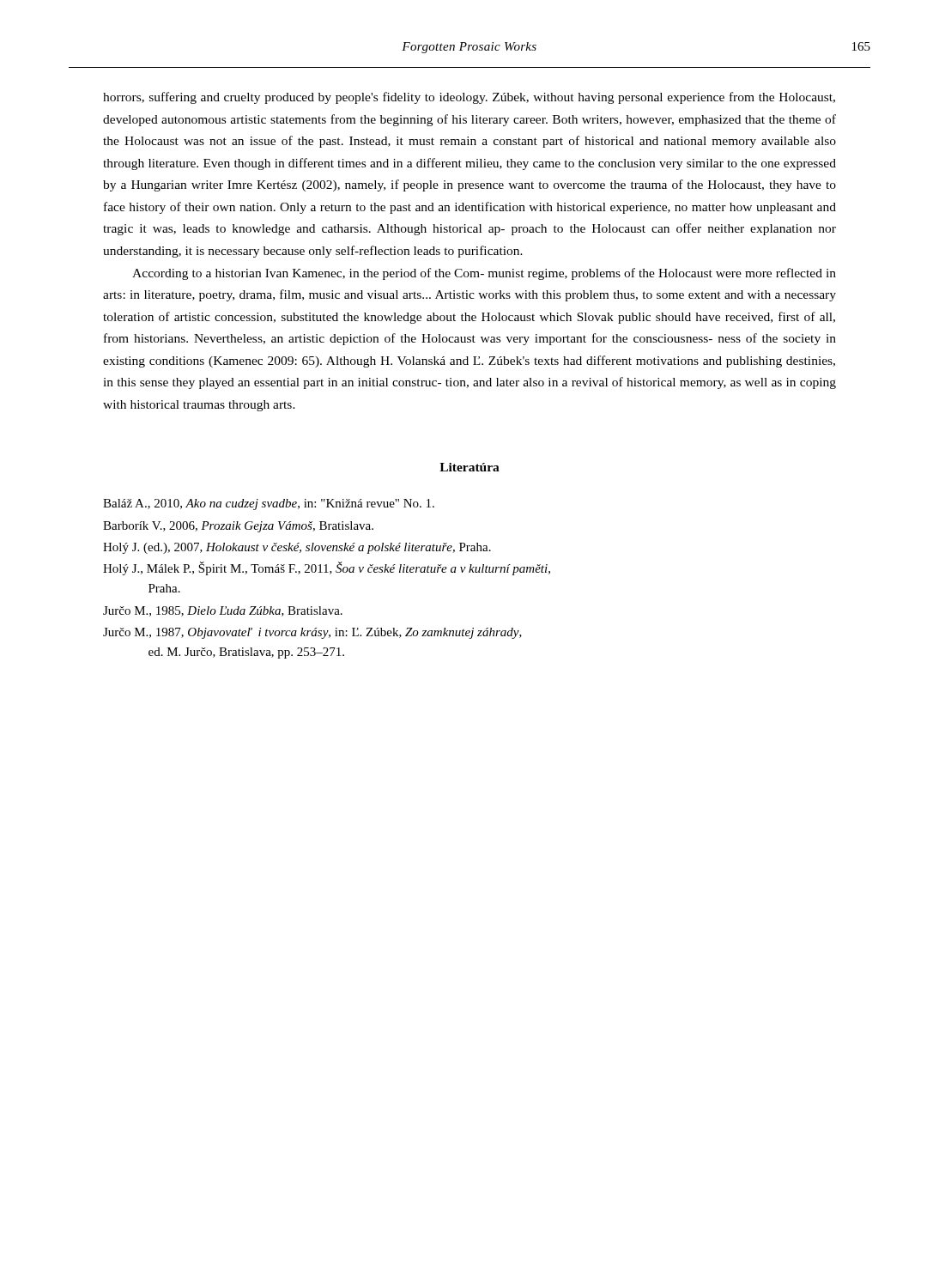939x1288 pixels.
Task: Locate the list item with the text "Jurčo M., 1987,"
Action: pos(312,642)
